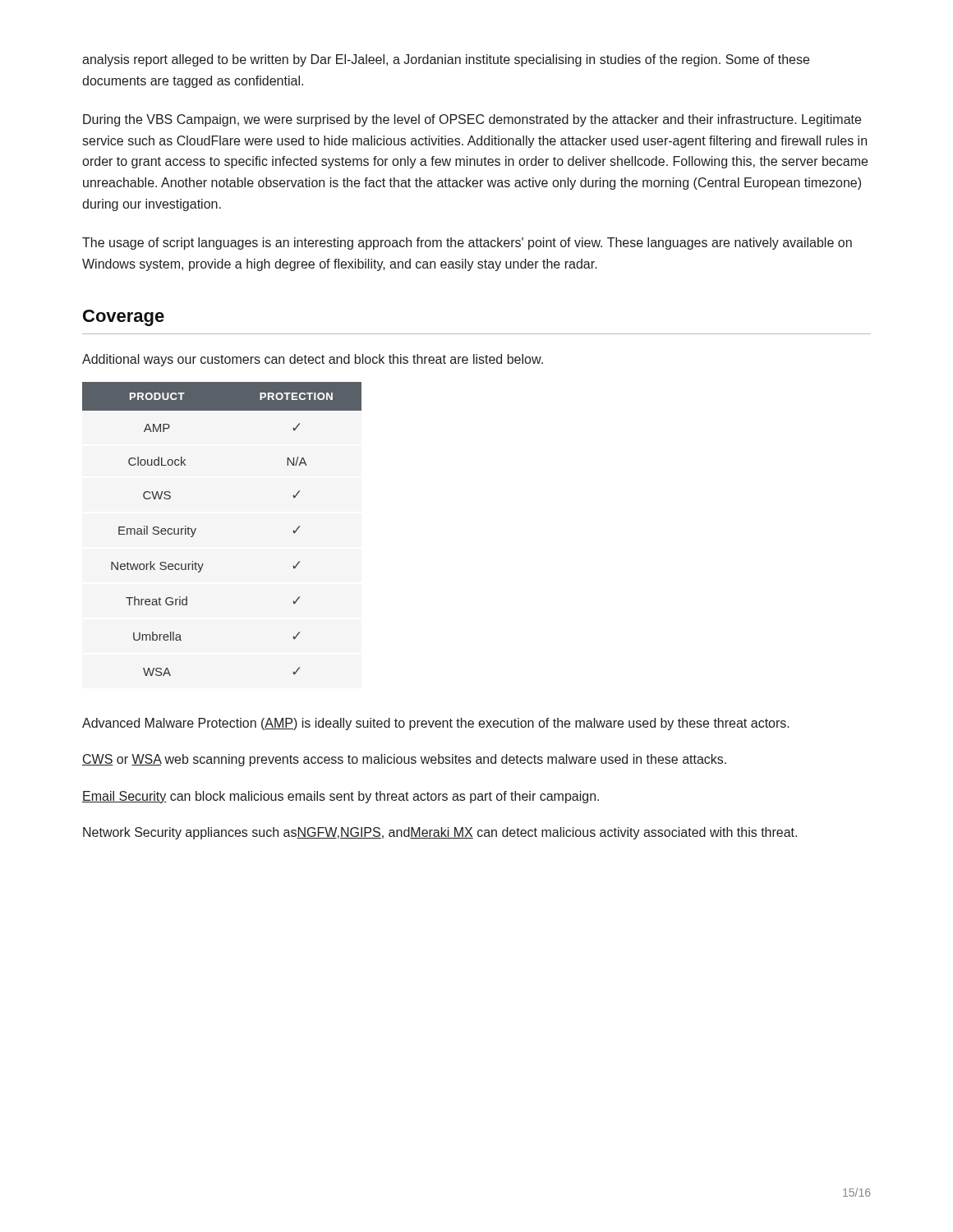
Task: Locate the block of text that opens with "Email Security can block malicious emails"
Action: tap(341, 796)
